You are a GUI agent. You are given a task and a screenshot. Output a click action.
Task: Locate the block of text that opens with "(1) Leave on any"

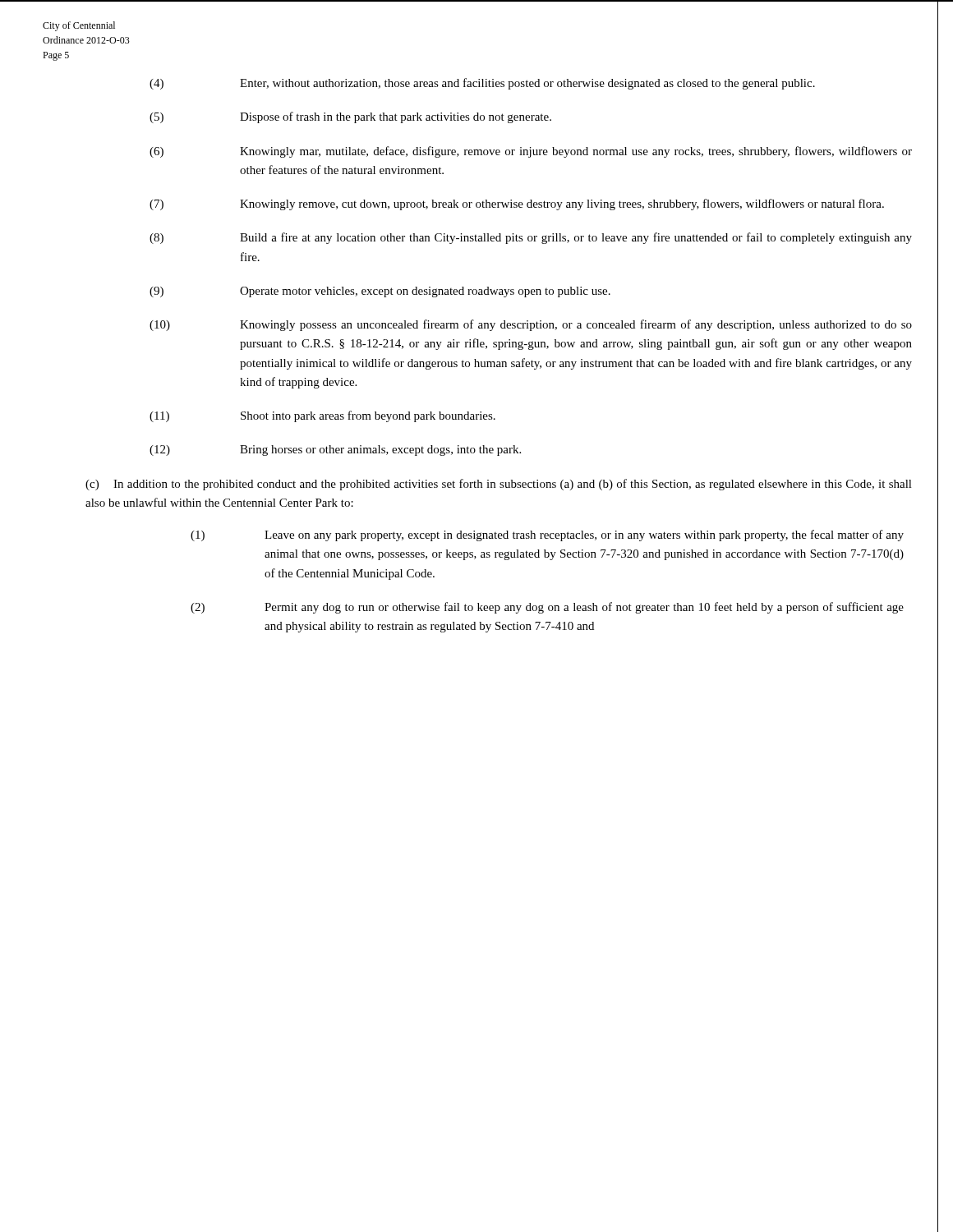tap(477, 554)
